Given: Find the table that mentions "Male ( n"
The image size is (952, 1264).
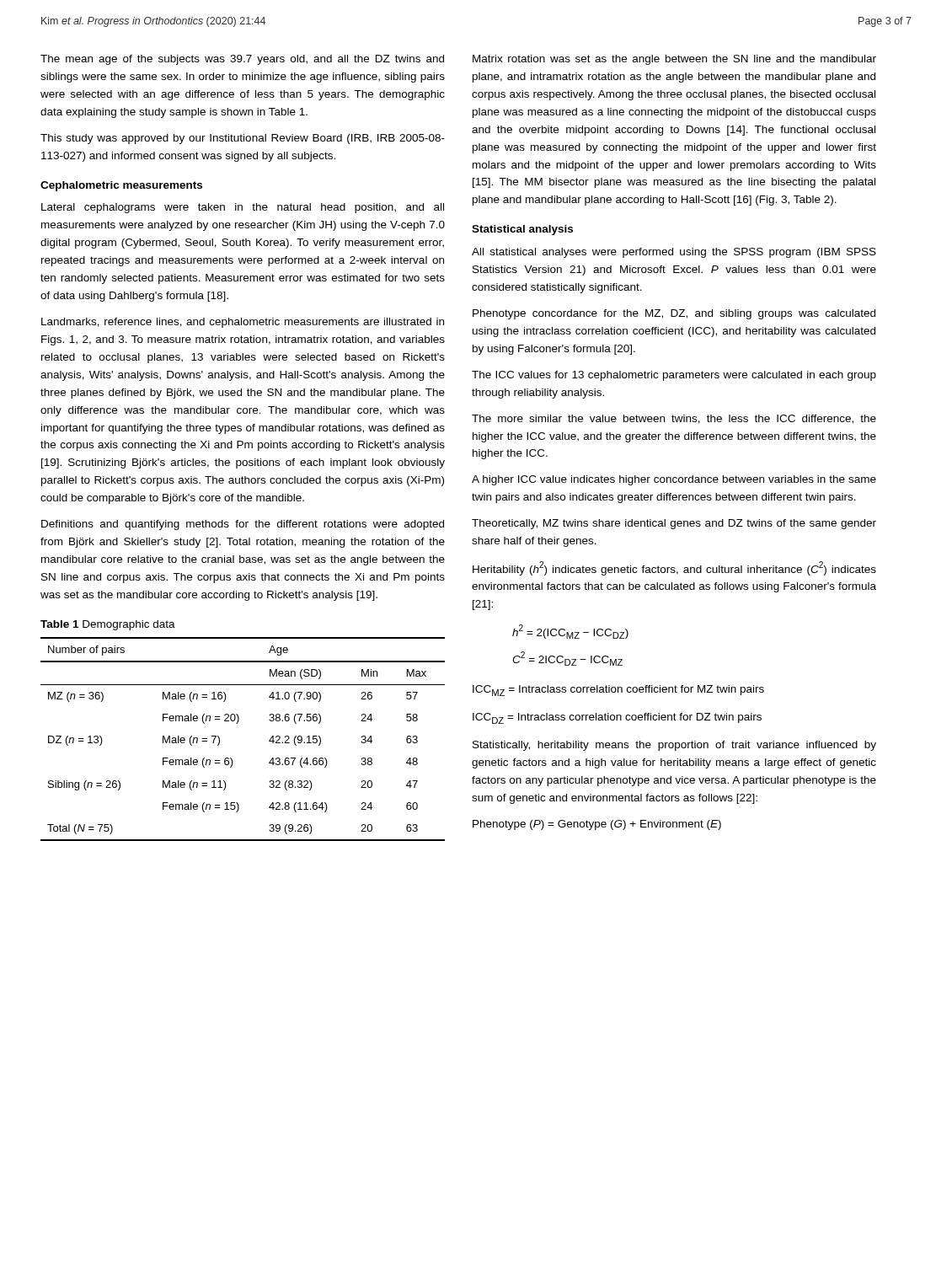Looking at the screenshot, I should (x=243, y=739).
